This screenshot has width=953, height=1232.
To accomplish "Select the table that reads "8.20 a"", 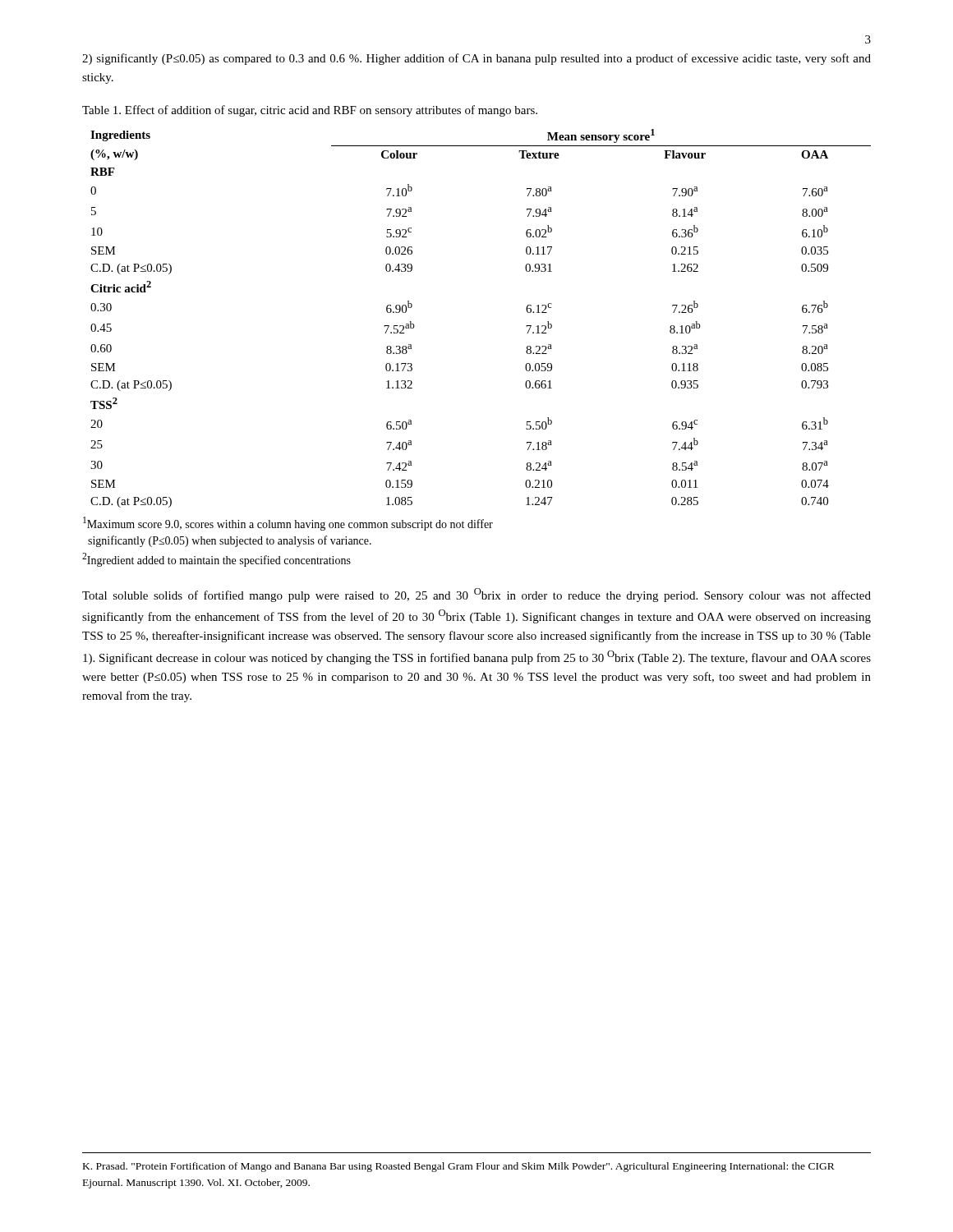I will [476, 317].
